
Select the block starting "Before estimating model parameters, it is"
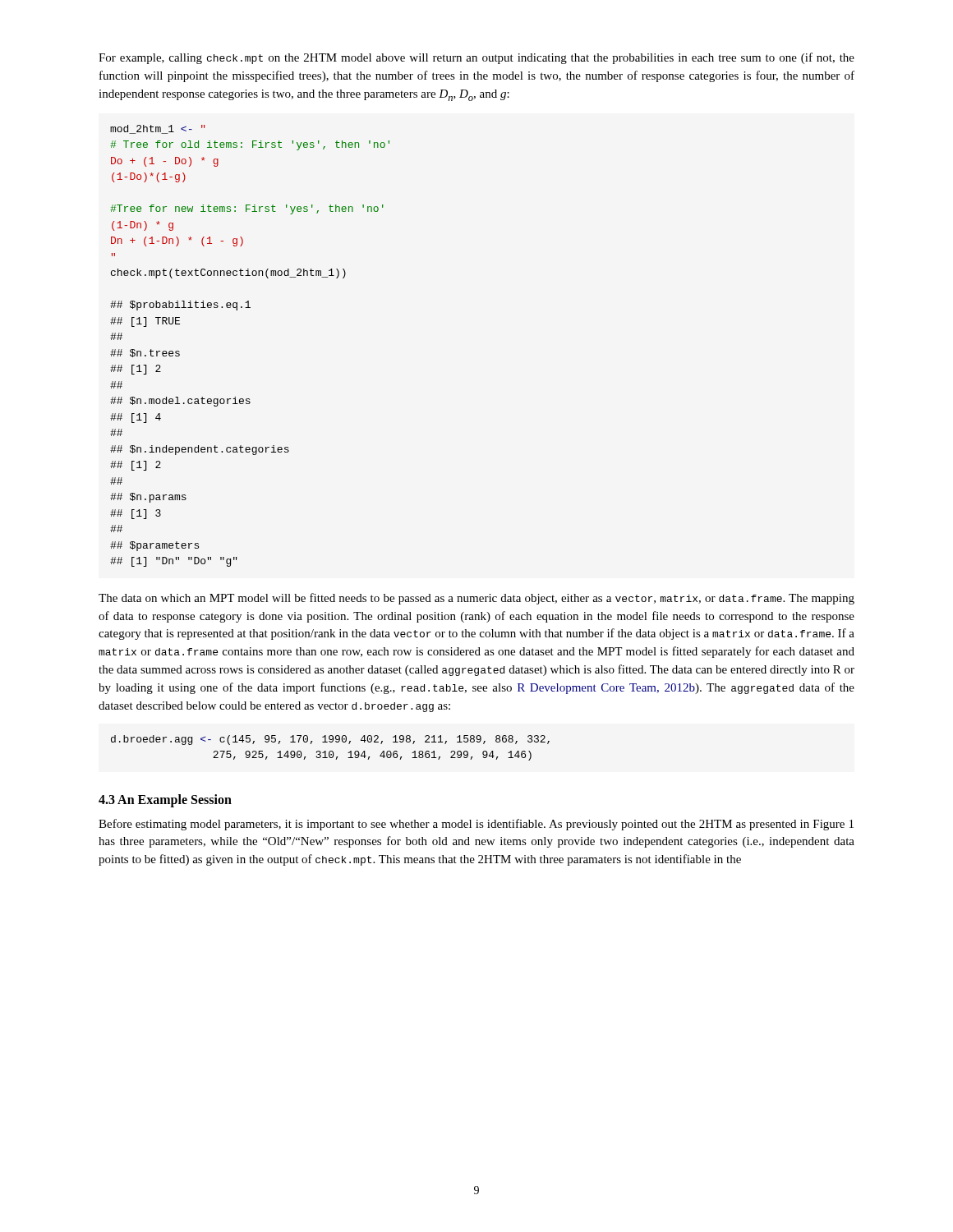point(476,842)
